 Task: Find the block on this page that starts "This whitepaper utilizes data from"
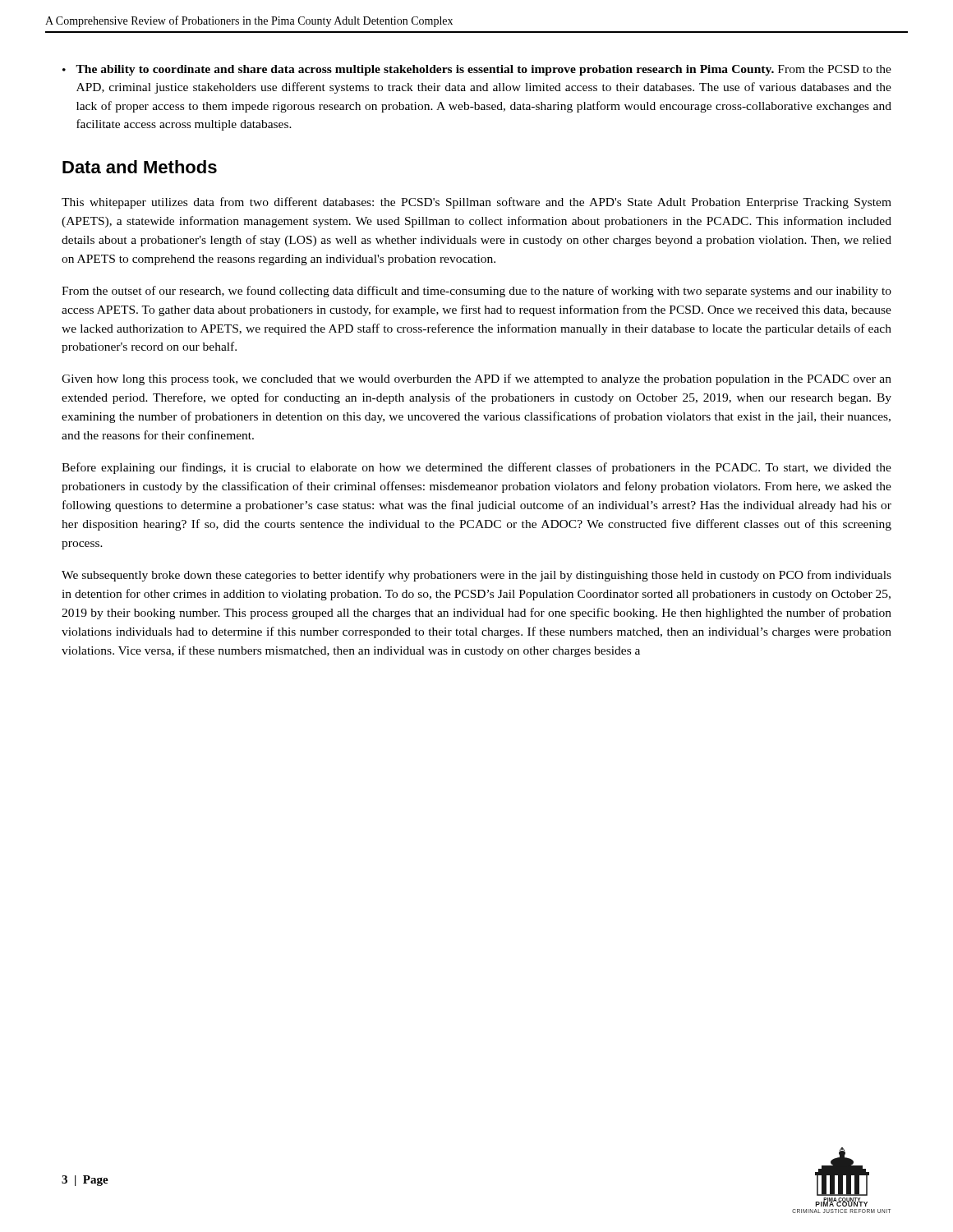476,230
